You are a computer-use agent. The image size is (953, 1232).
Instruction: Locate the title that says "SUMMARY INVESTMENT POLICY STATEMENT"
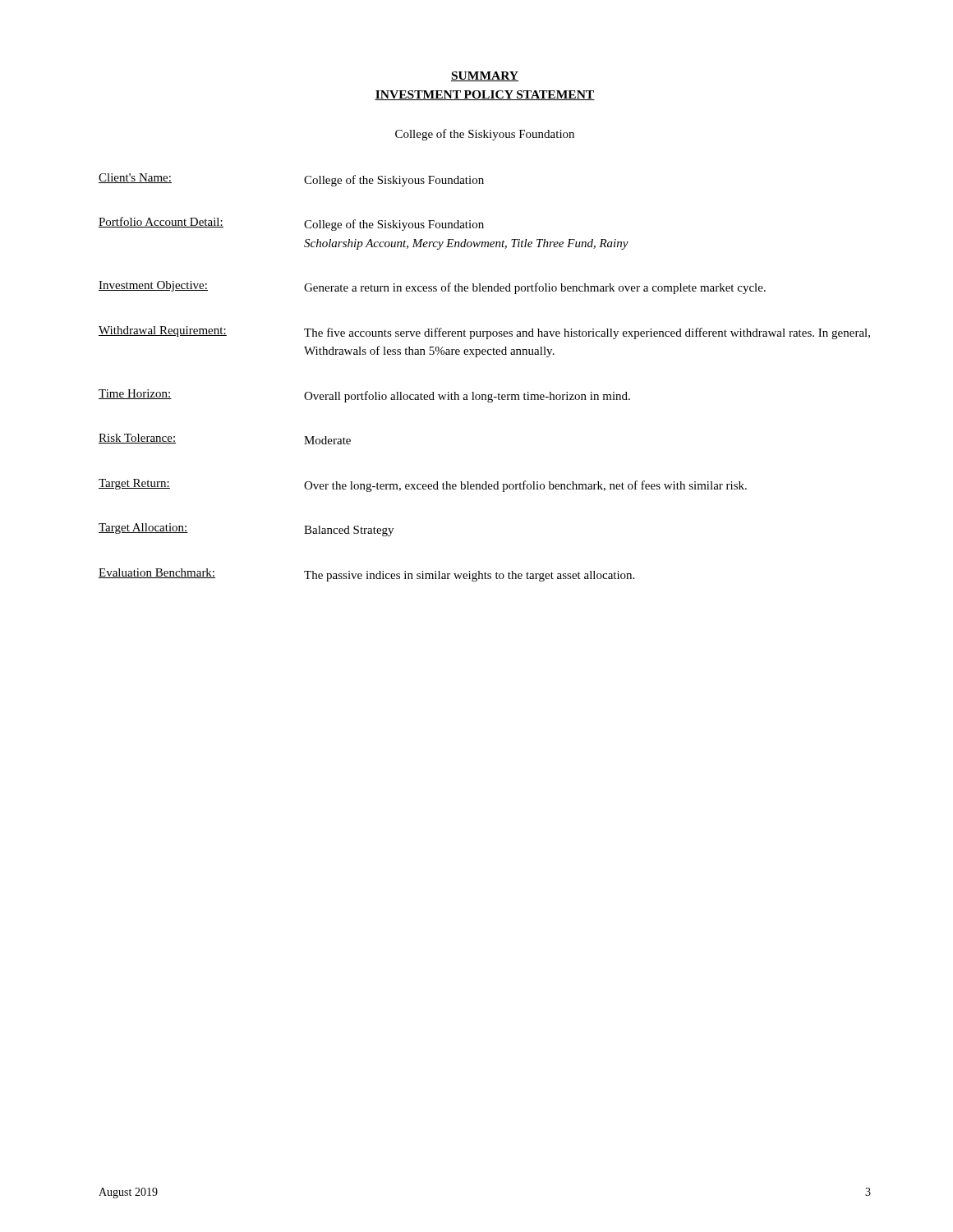485,85
